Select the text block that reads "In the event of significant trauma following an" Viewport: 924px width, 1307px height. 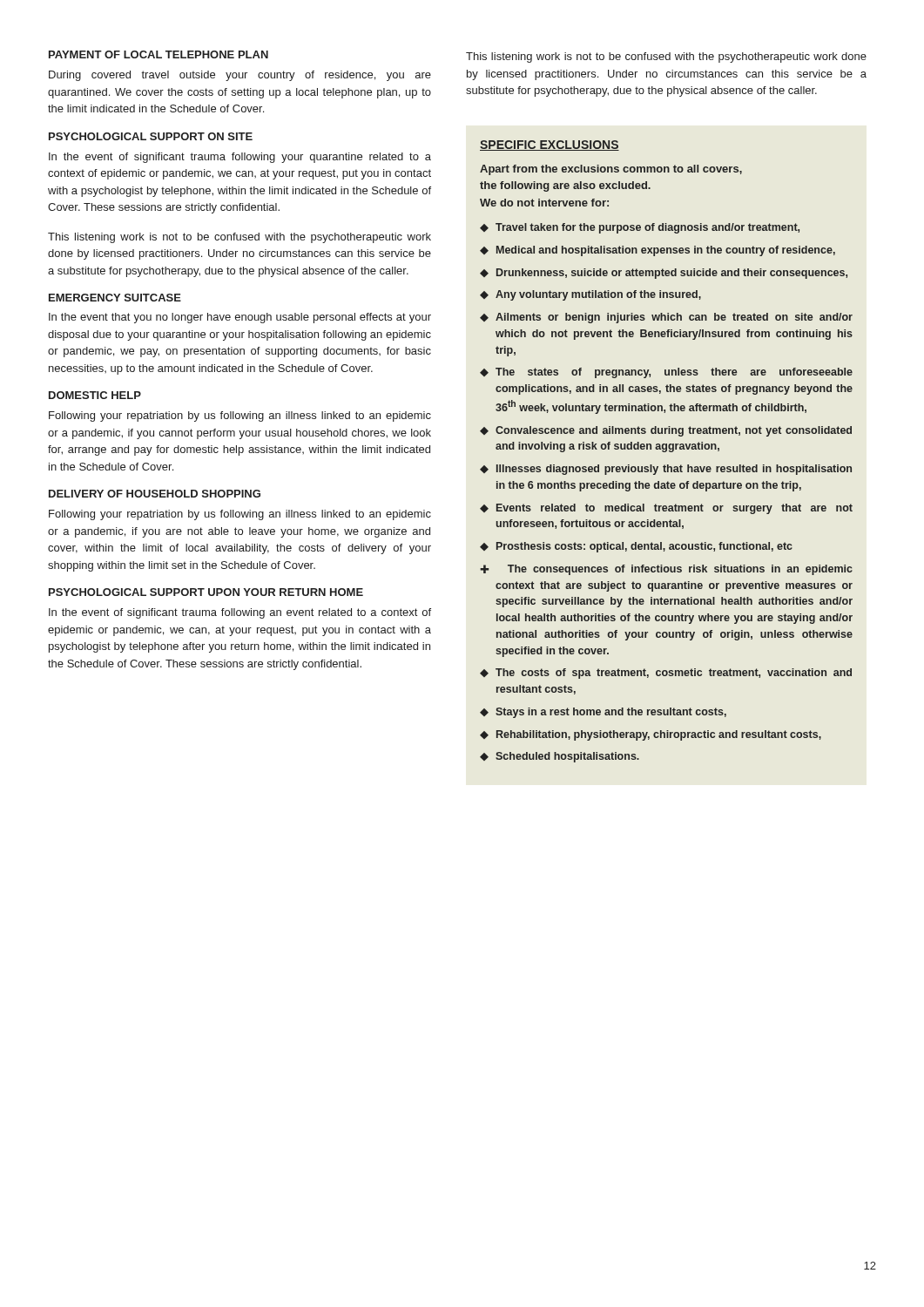tap(239, 638)
